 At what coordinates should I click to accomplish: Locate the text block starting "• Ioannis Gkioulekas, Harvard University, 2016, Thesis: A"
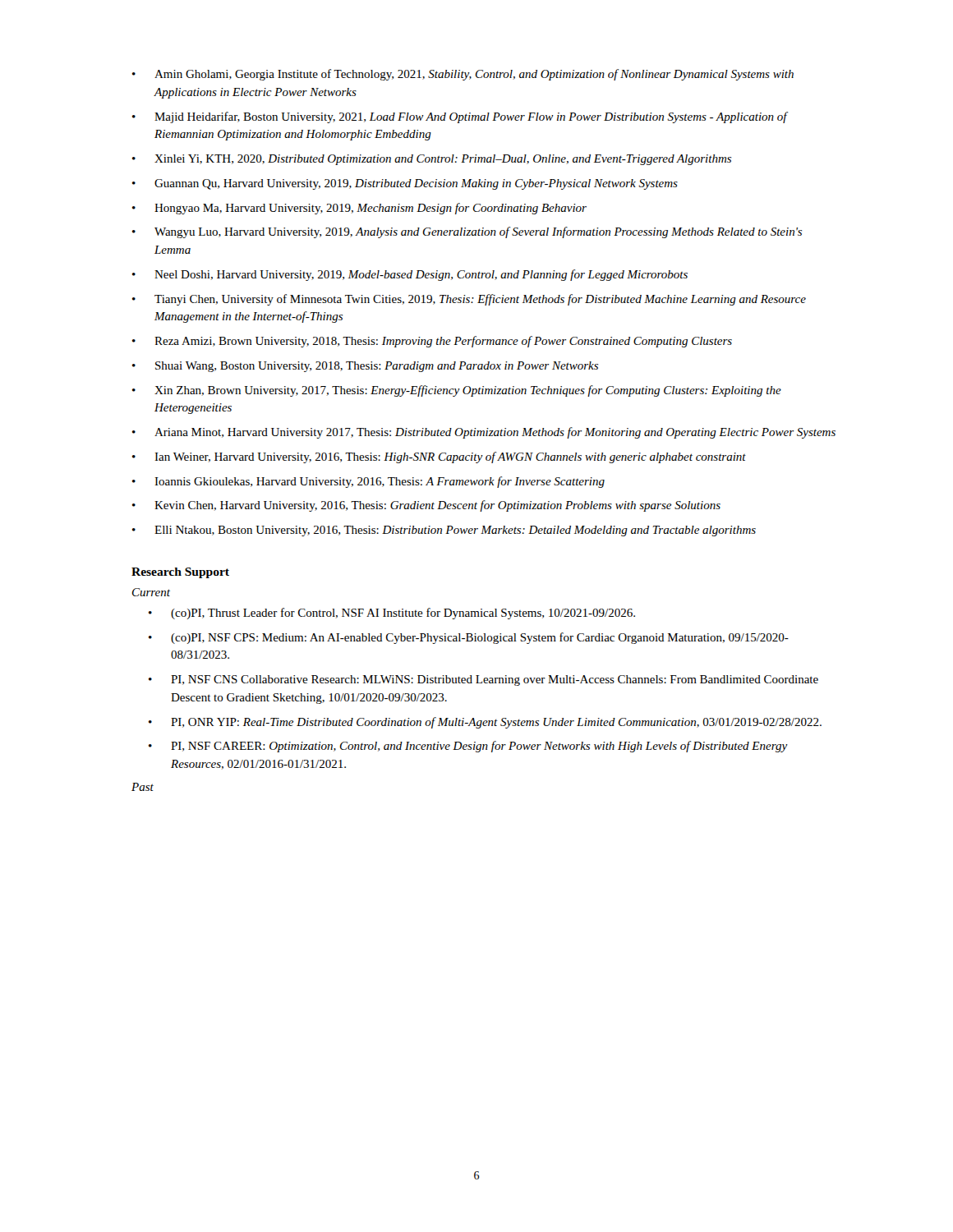485,482
